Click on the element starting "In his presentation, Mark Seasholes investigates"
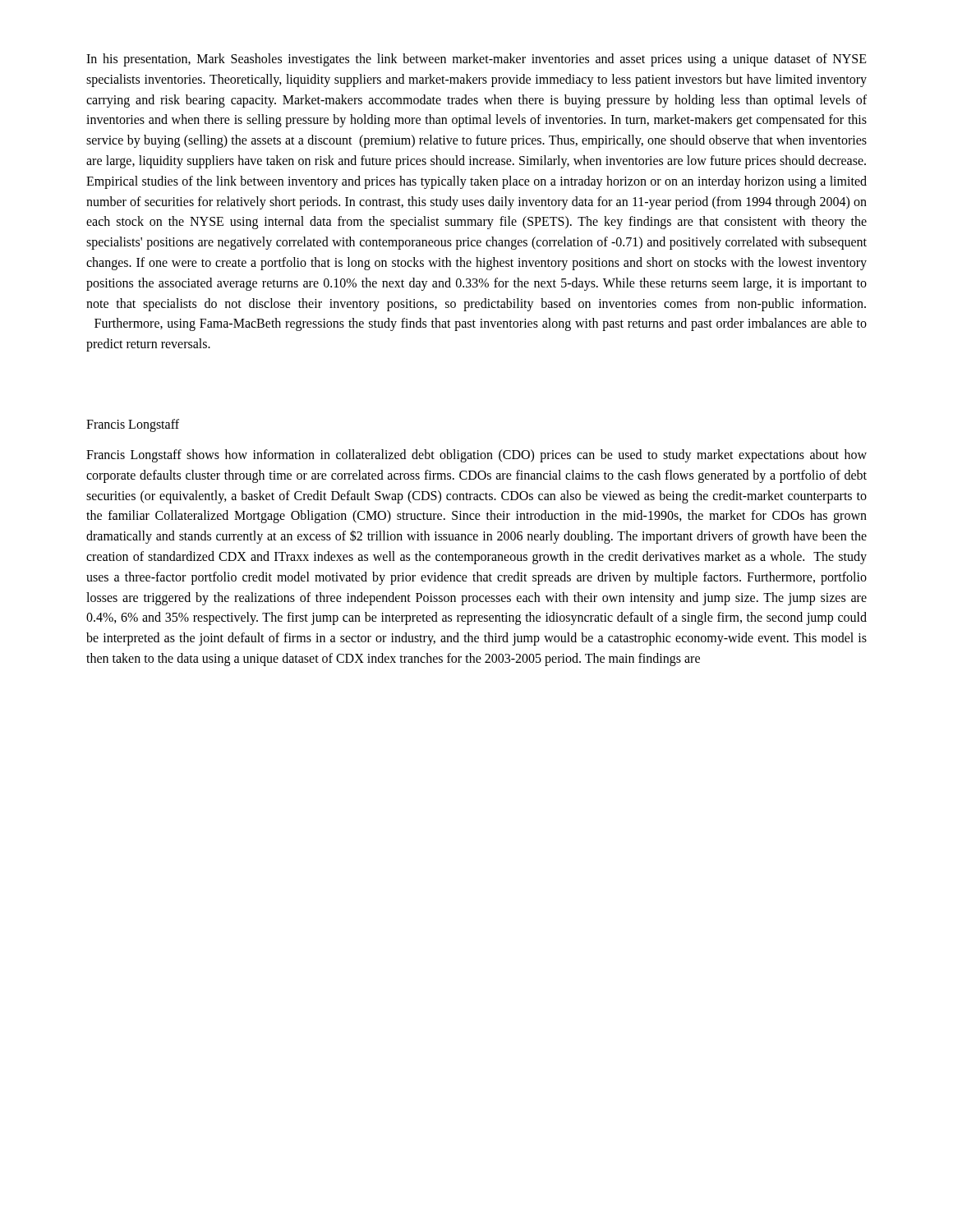This screenshot has width=953, height=1232. (x=476, y=201)
